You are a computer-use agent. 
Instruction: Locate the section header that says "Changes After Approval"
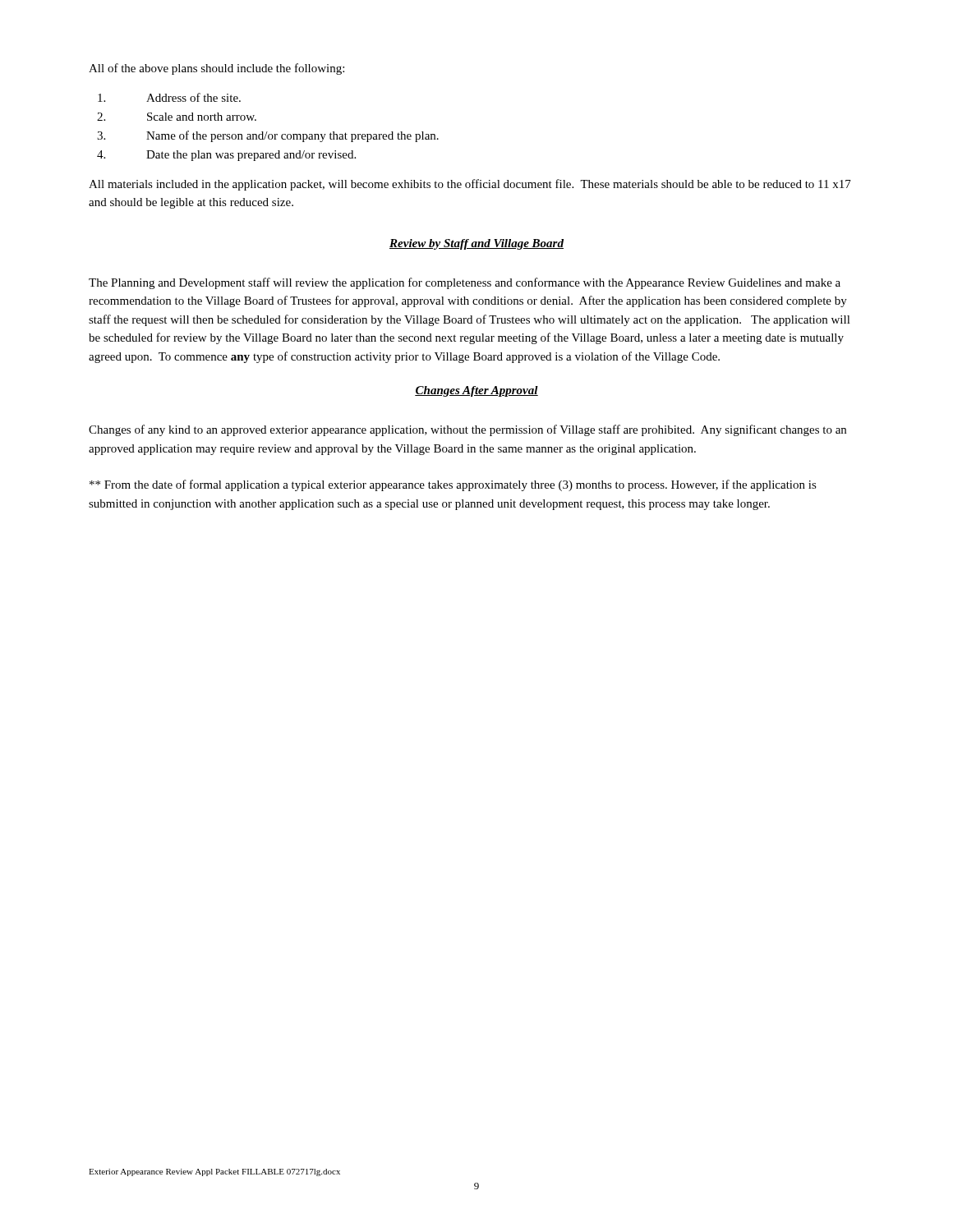[x=476, y=390]
